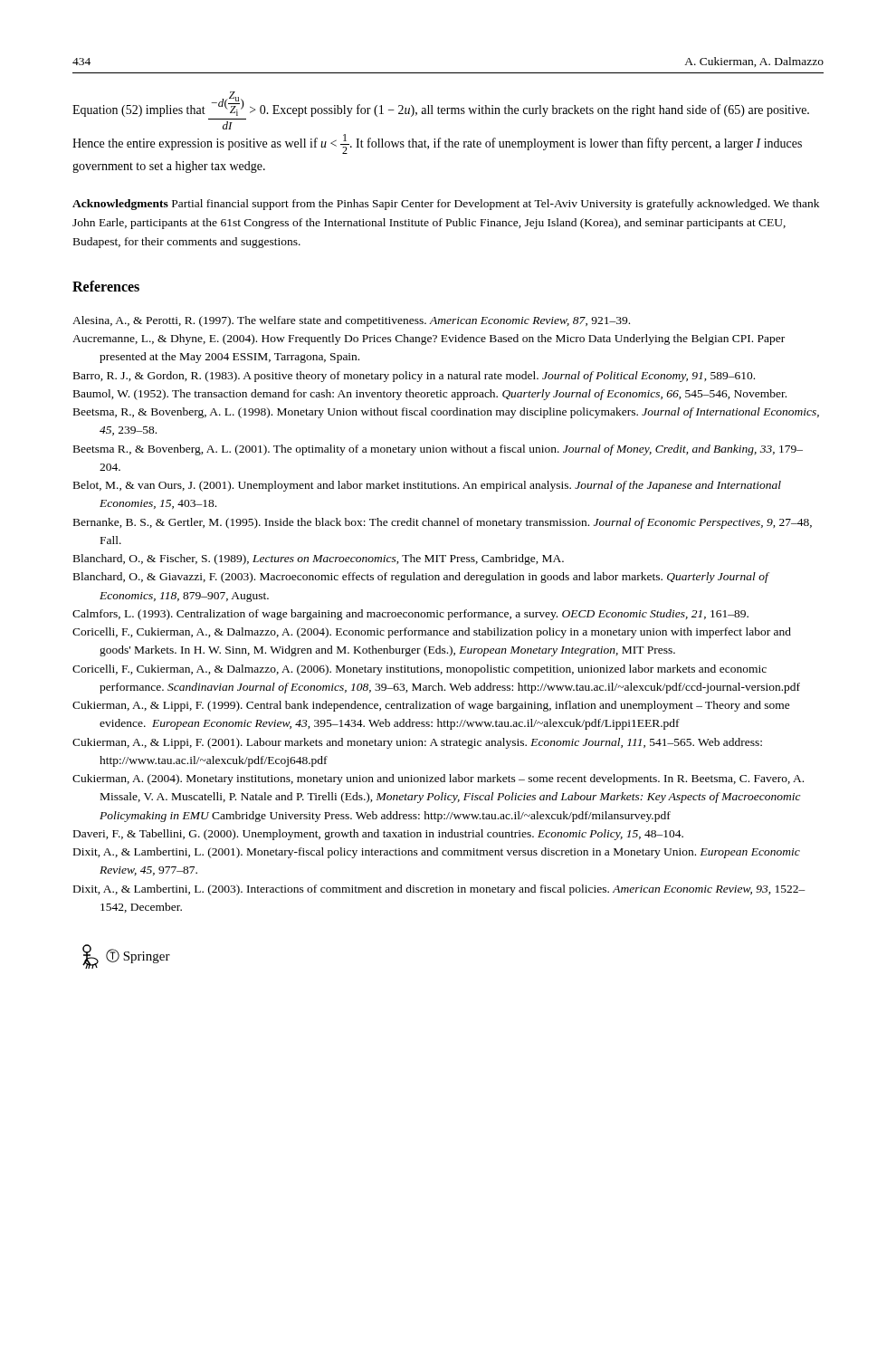Select the list item that reads "Dixit, A., & Lambertini, L. (2003). Interactions of"
This screenshot has width=896, height=1358.
pyautogui.click(x=448, y=898)
